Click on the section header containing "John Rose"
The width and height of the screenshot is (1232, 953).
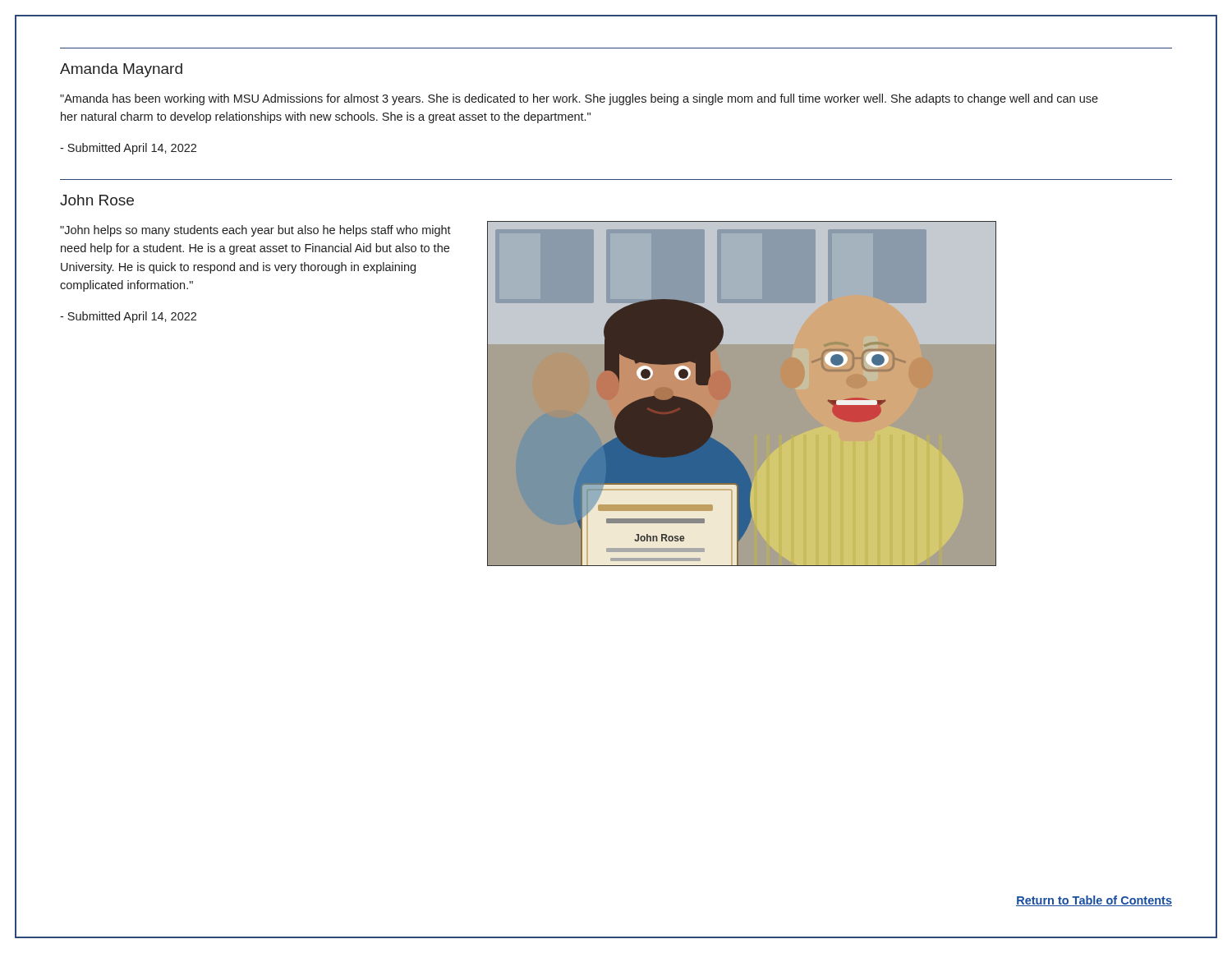pos(97,200)
